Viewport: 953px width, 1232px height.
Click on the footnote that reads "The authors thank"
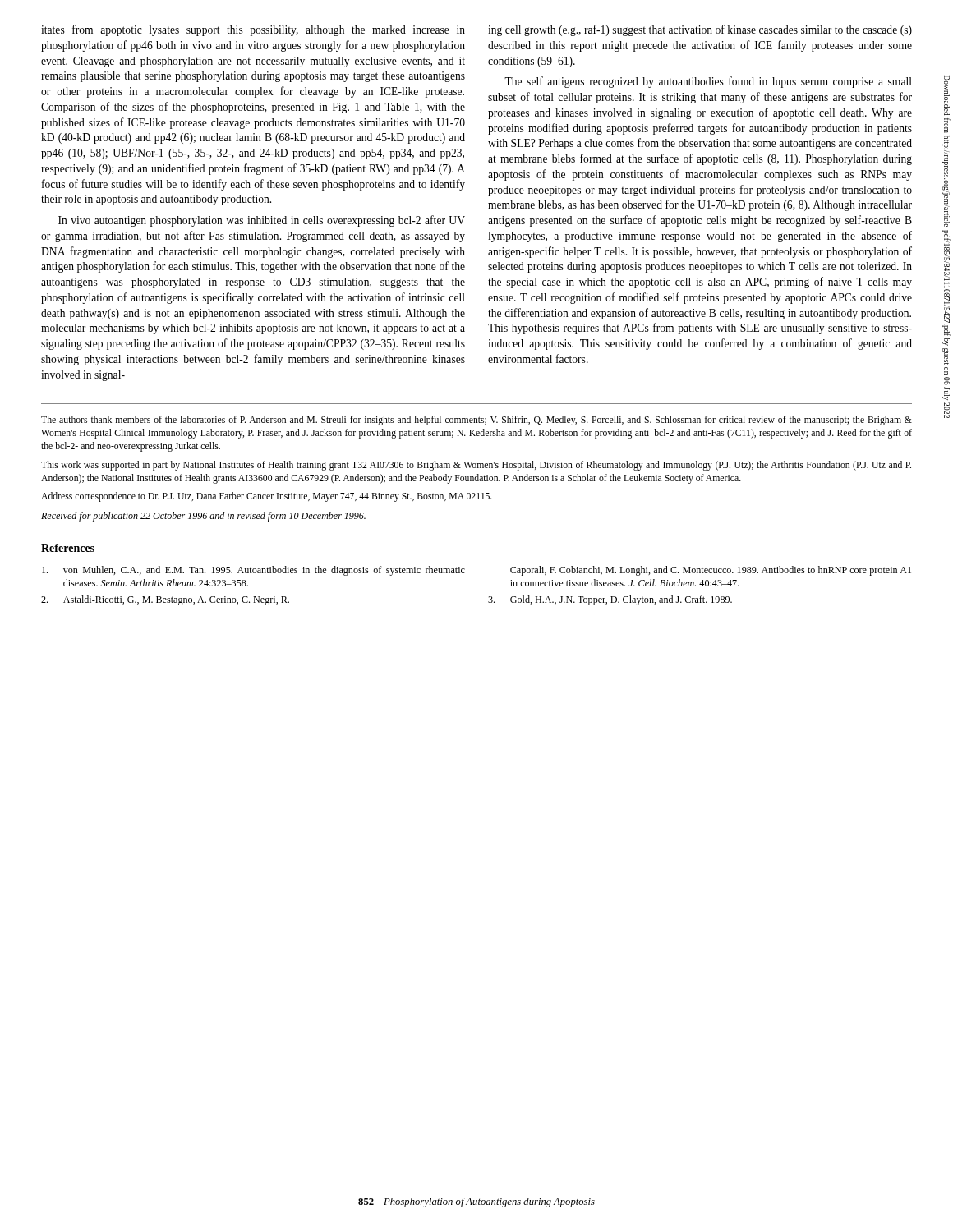476,433
